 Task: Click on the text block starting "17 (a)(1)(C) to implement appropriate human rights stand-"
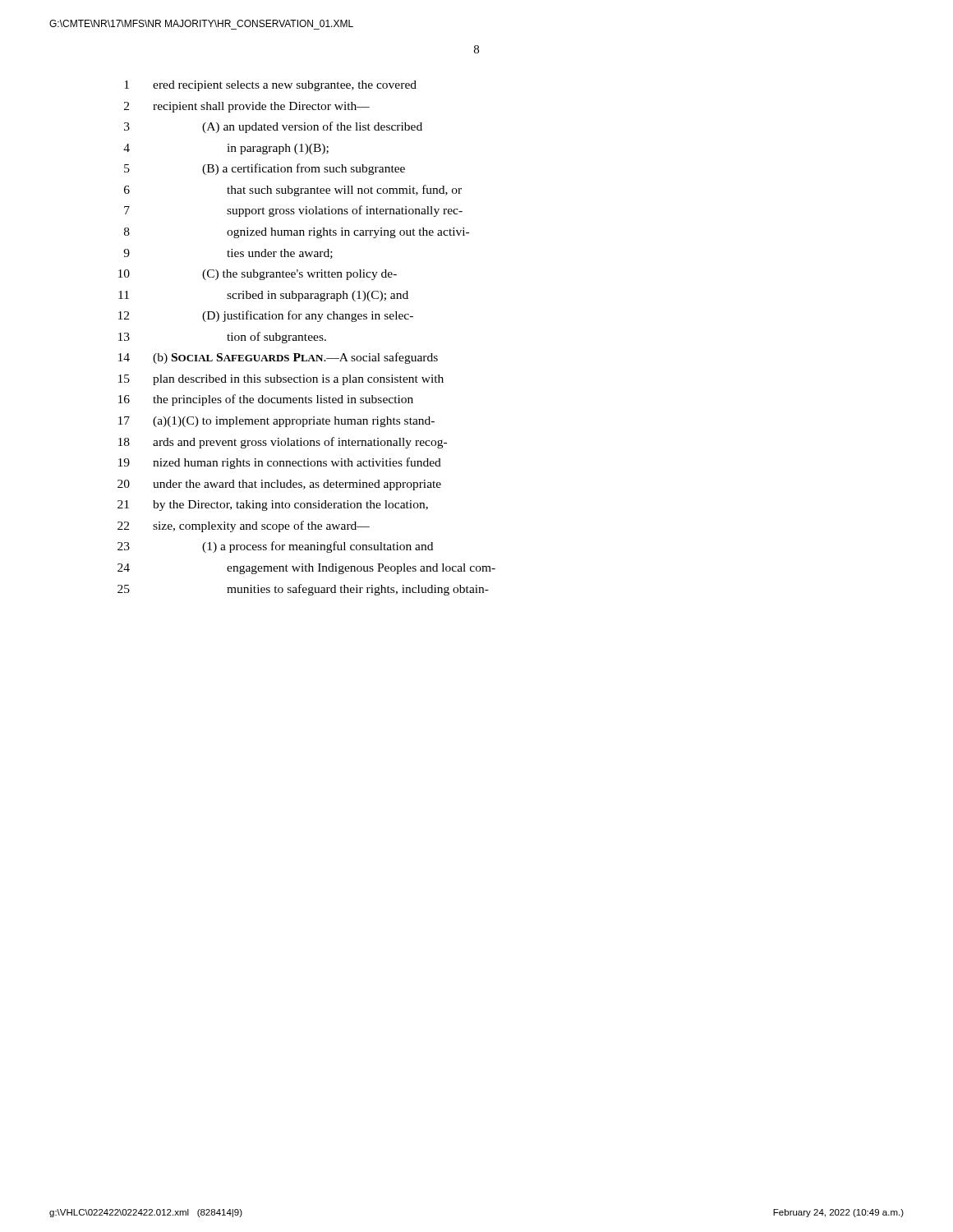click(276, 422)
